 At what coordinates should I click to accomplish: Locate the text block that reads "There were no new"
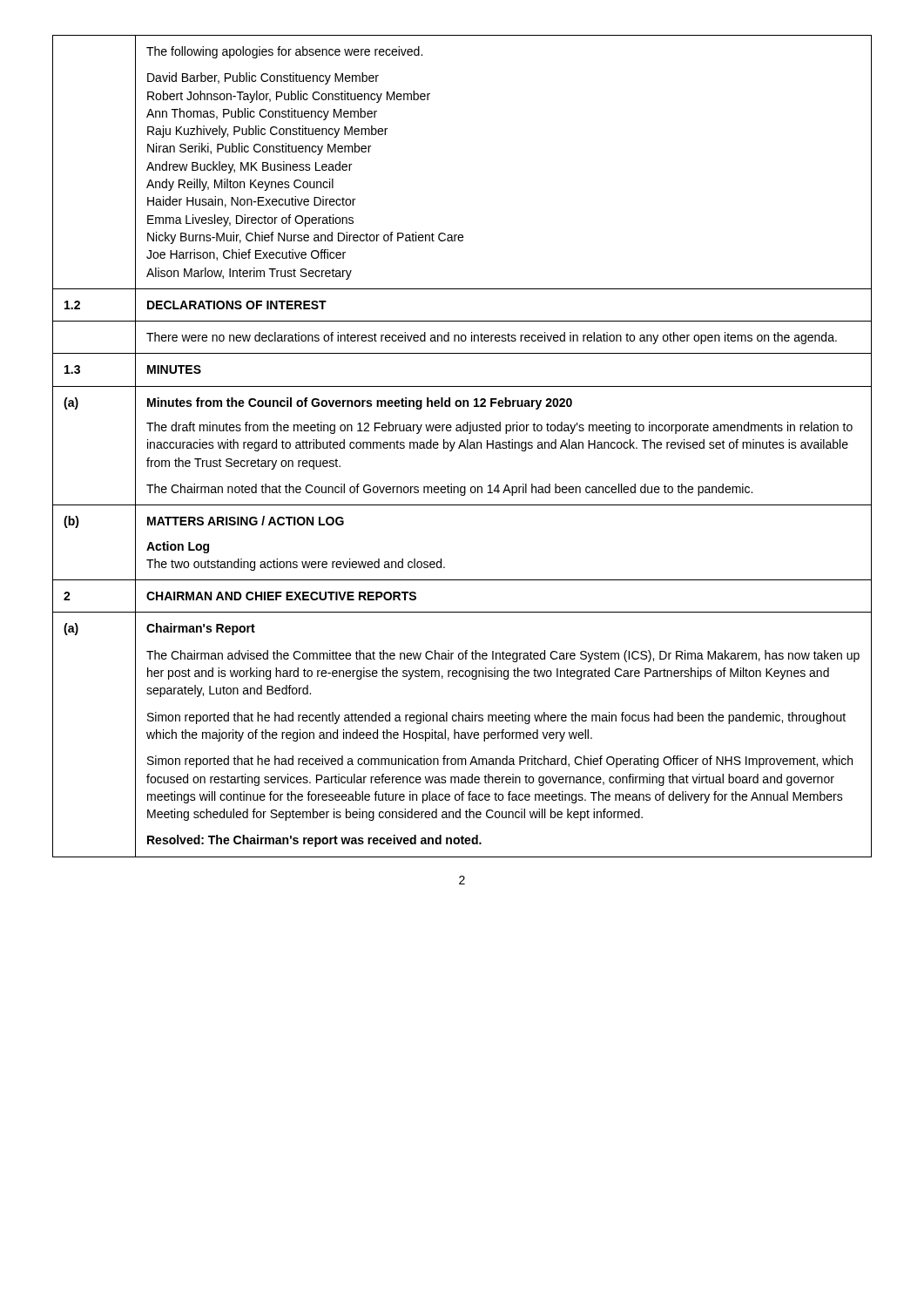tap(492, 337)
